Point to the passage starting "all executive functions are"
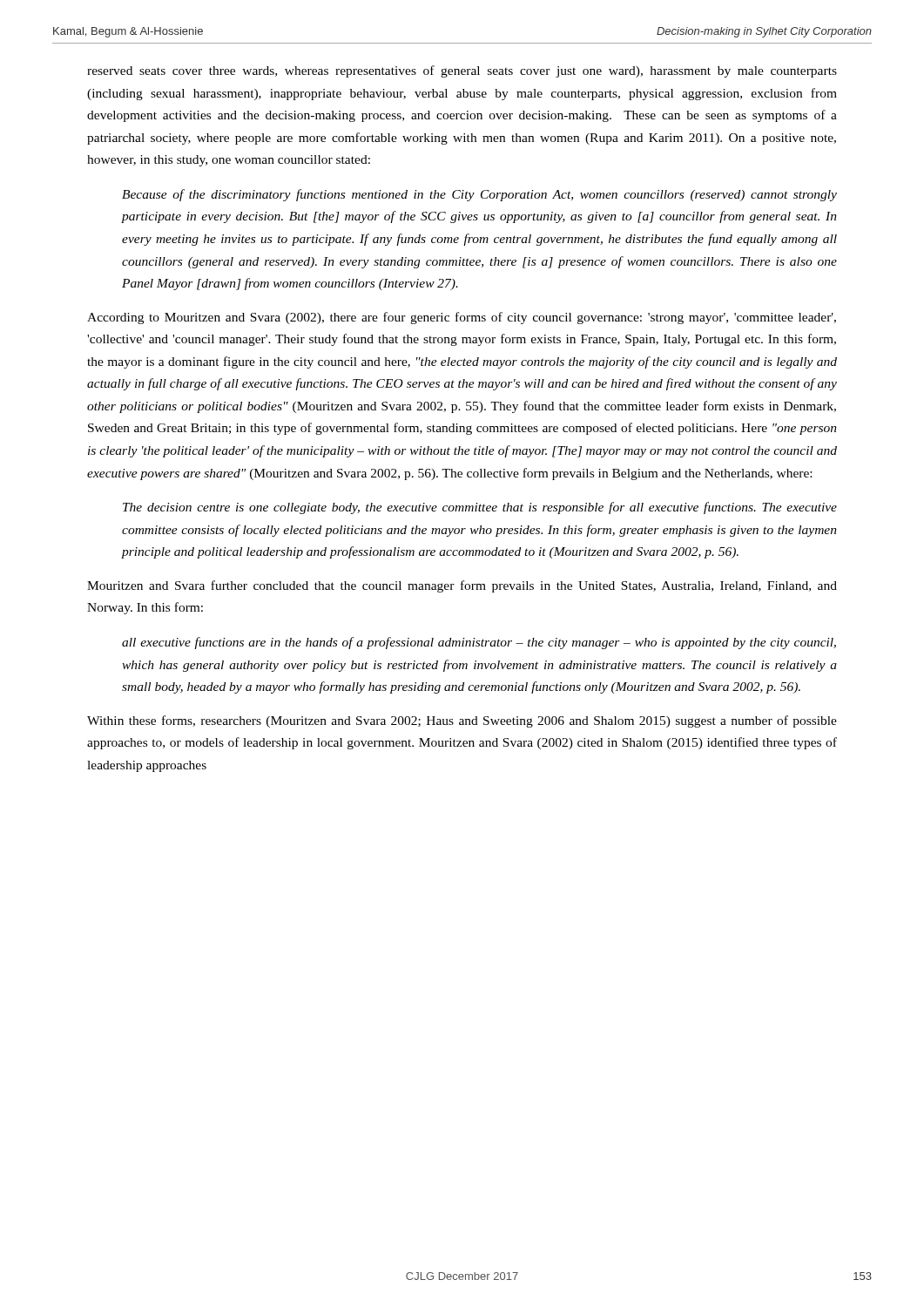The height and width of the screenshot is (1307, 924). coord(479,664)
